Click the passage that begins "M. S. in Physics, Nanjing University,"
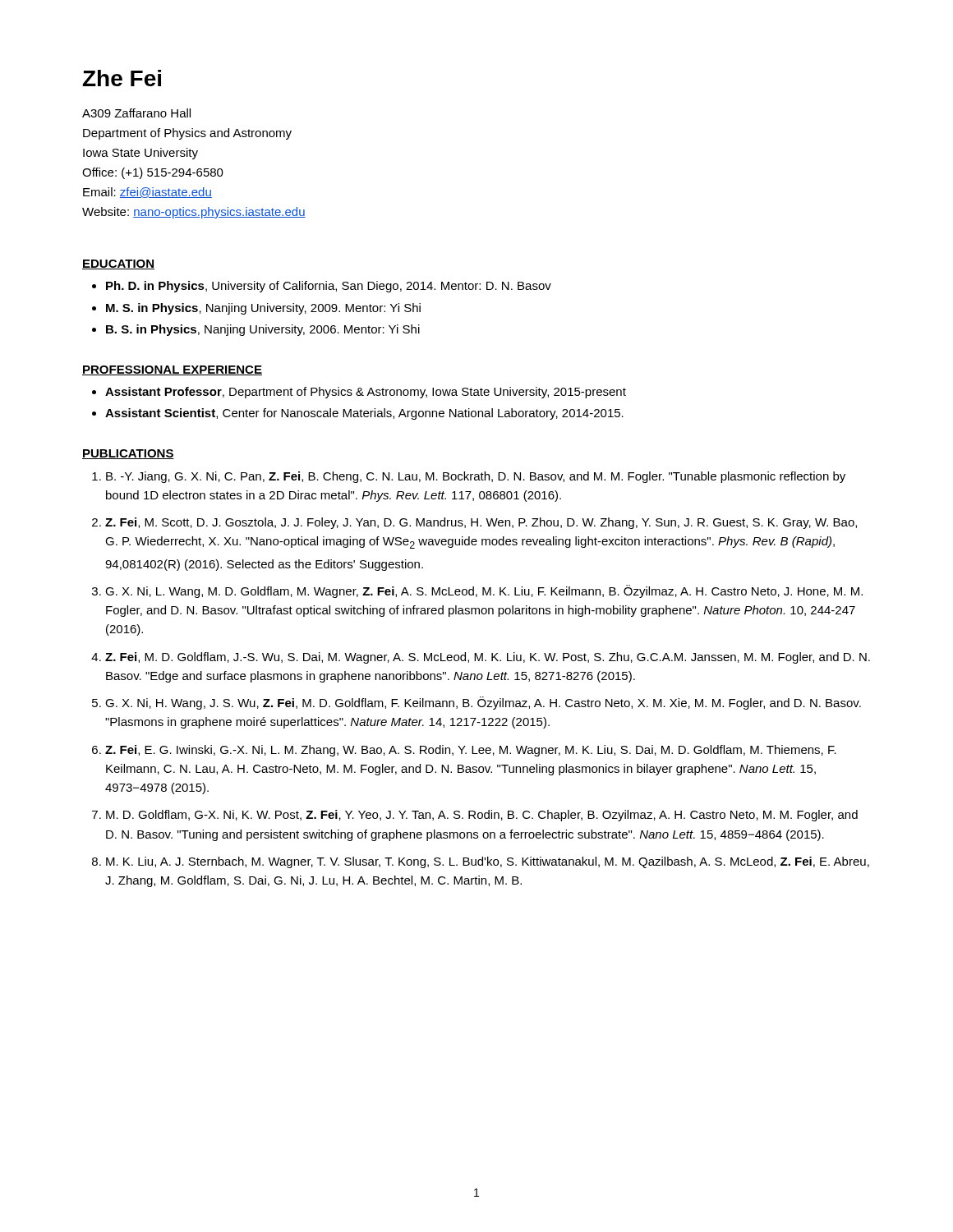953x1232 pixels. 263,307
